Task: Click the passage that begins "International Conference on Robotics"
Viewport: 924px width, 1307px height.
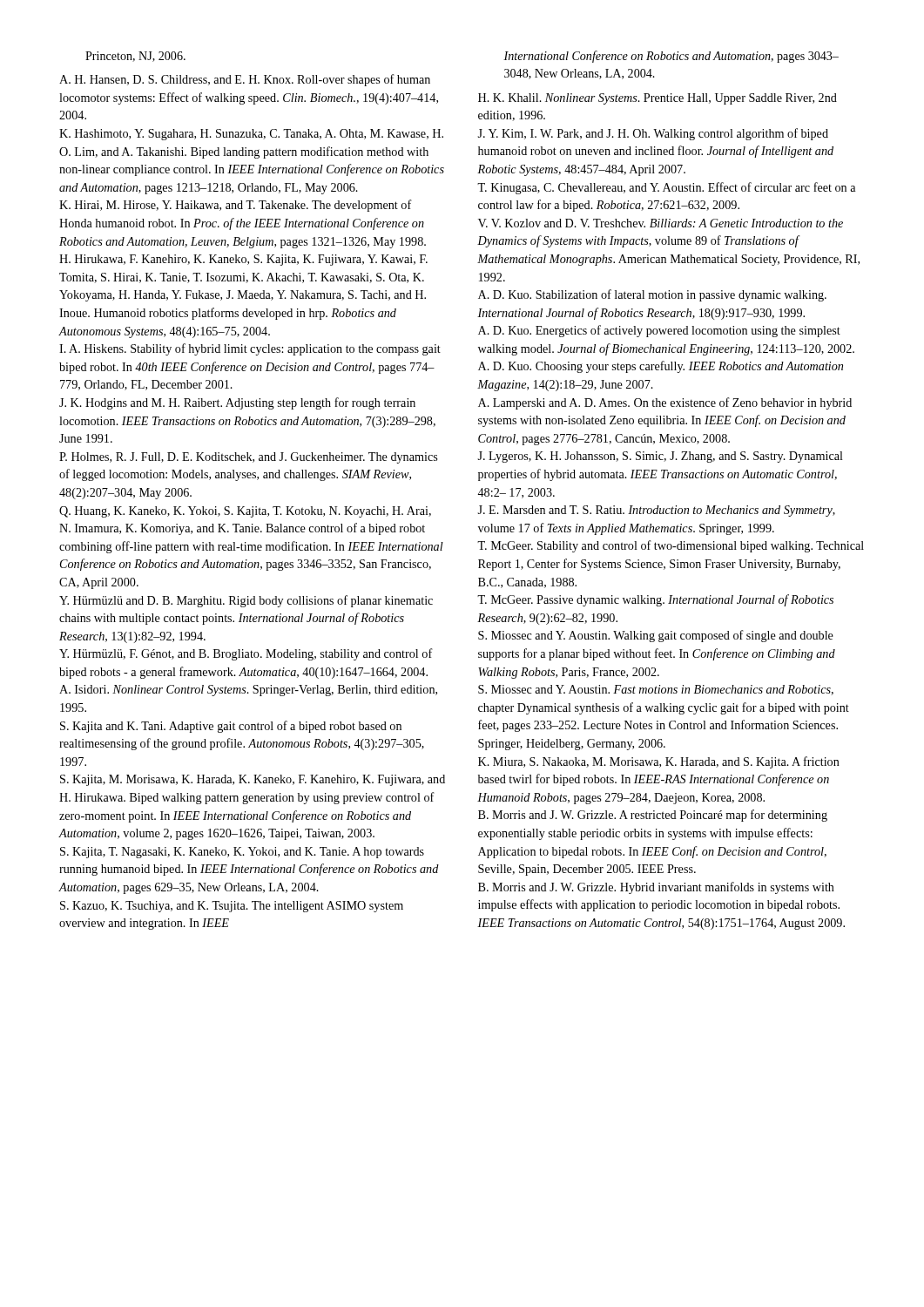Action: (x=671, y=65)
